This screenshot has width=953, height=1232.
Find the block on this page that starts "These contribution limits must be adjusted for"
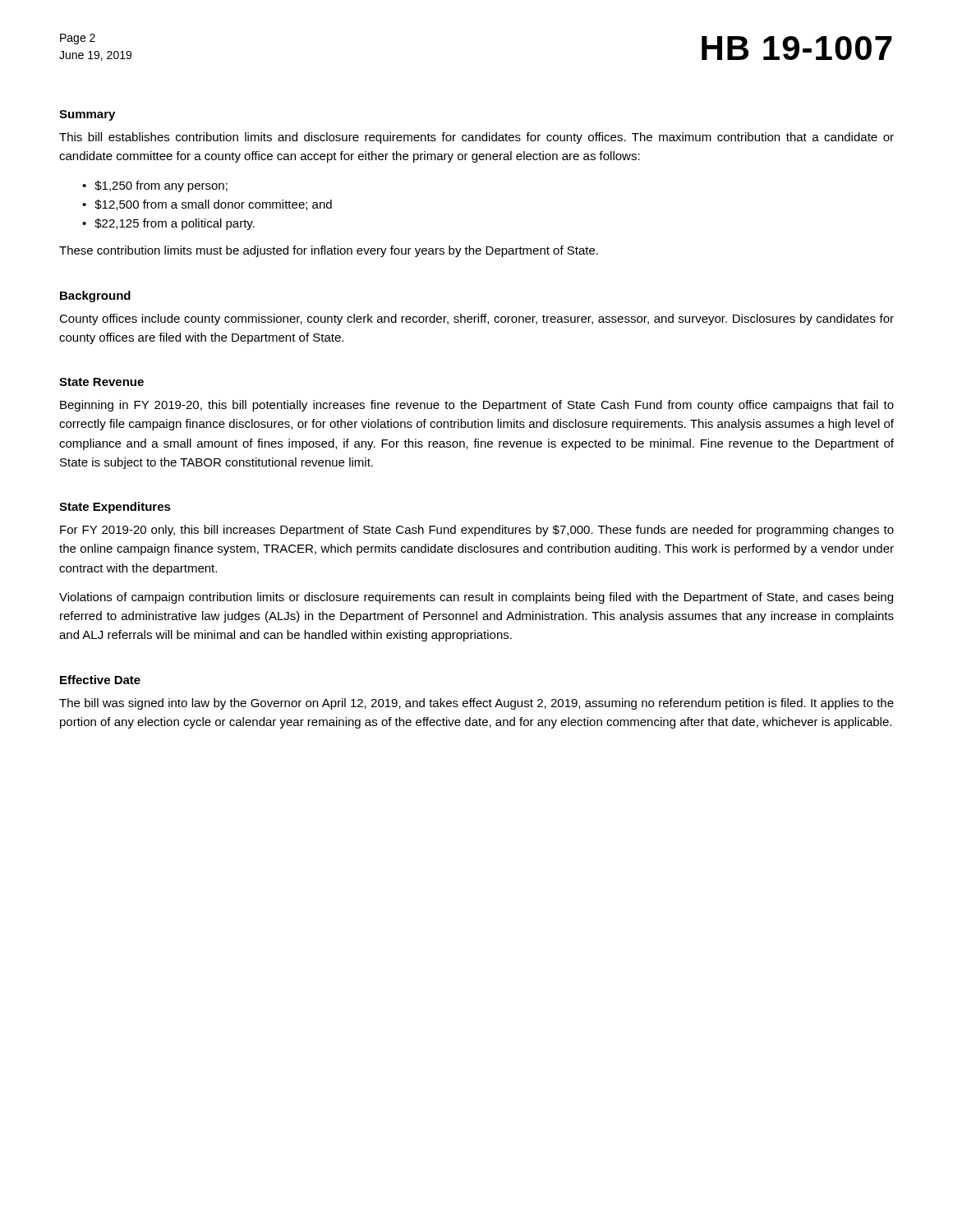(329, 250)
